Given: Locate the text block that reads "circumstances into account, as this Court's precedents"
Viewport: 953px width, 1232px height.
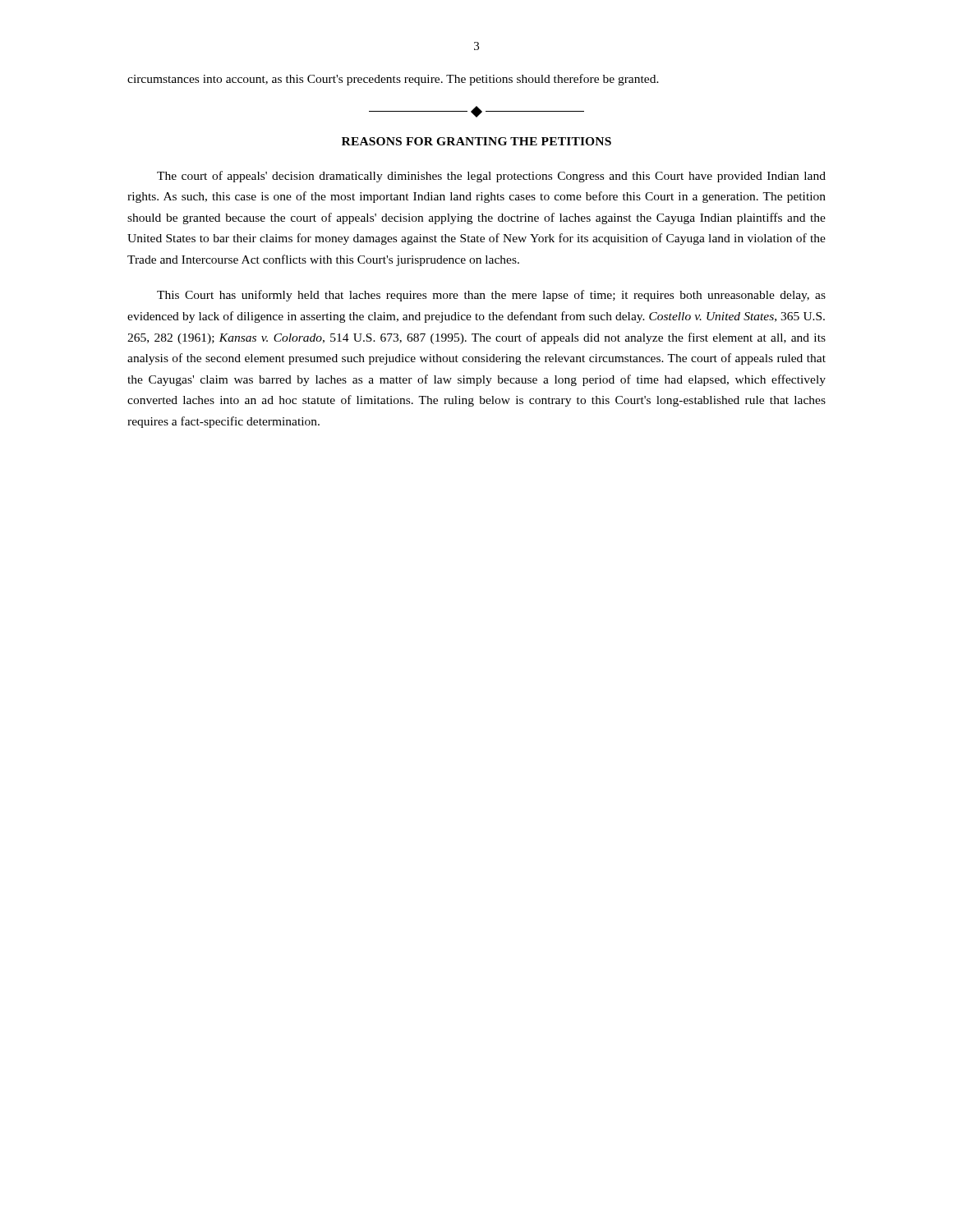Looking at the screenshot, I should pyautogui.click(x=393, y=78).
